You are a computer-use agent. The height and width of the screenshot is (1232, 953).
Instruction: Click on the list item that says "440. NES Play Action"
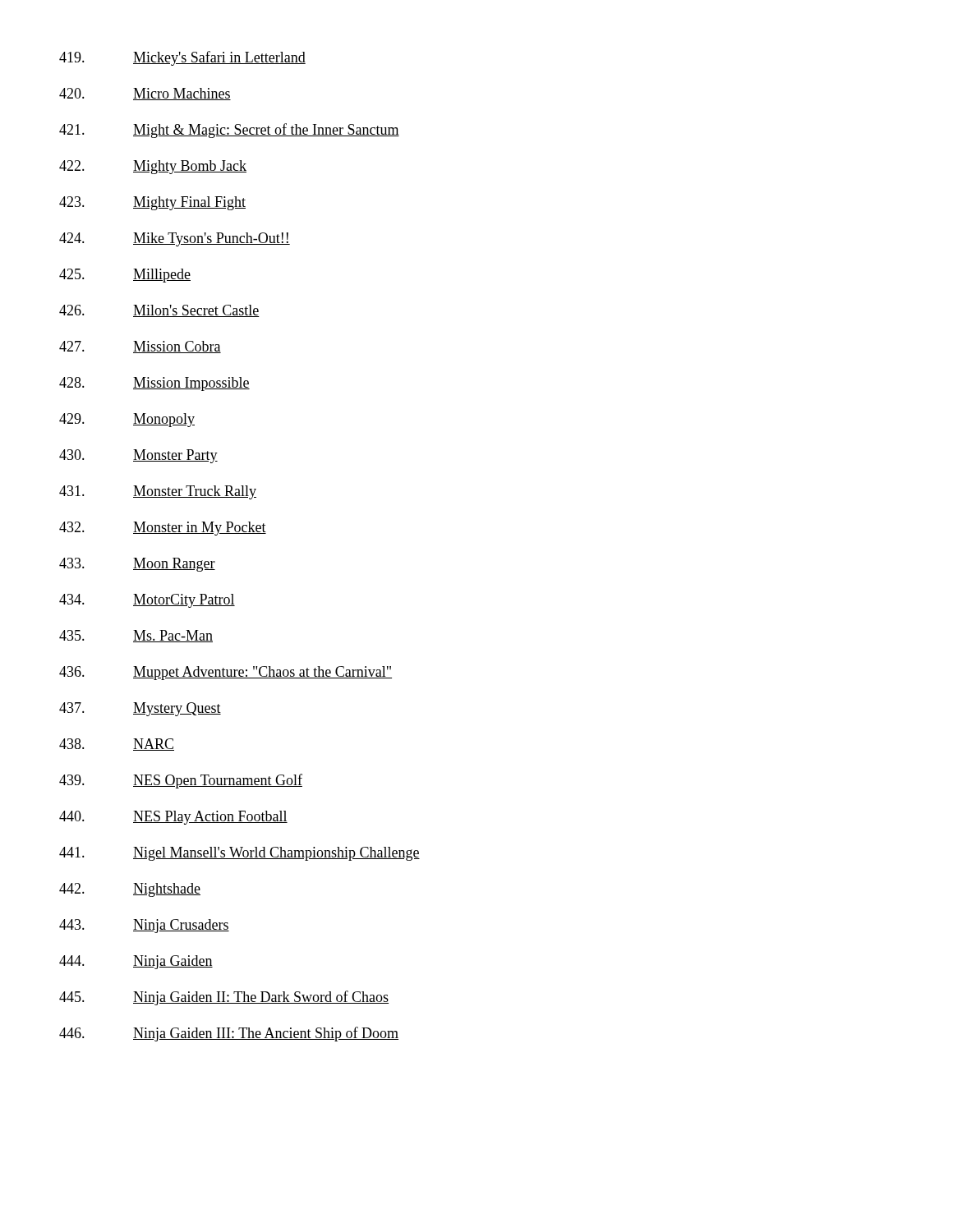173,816
